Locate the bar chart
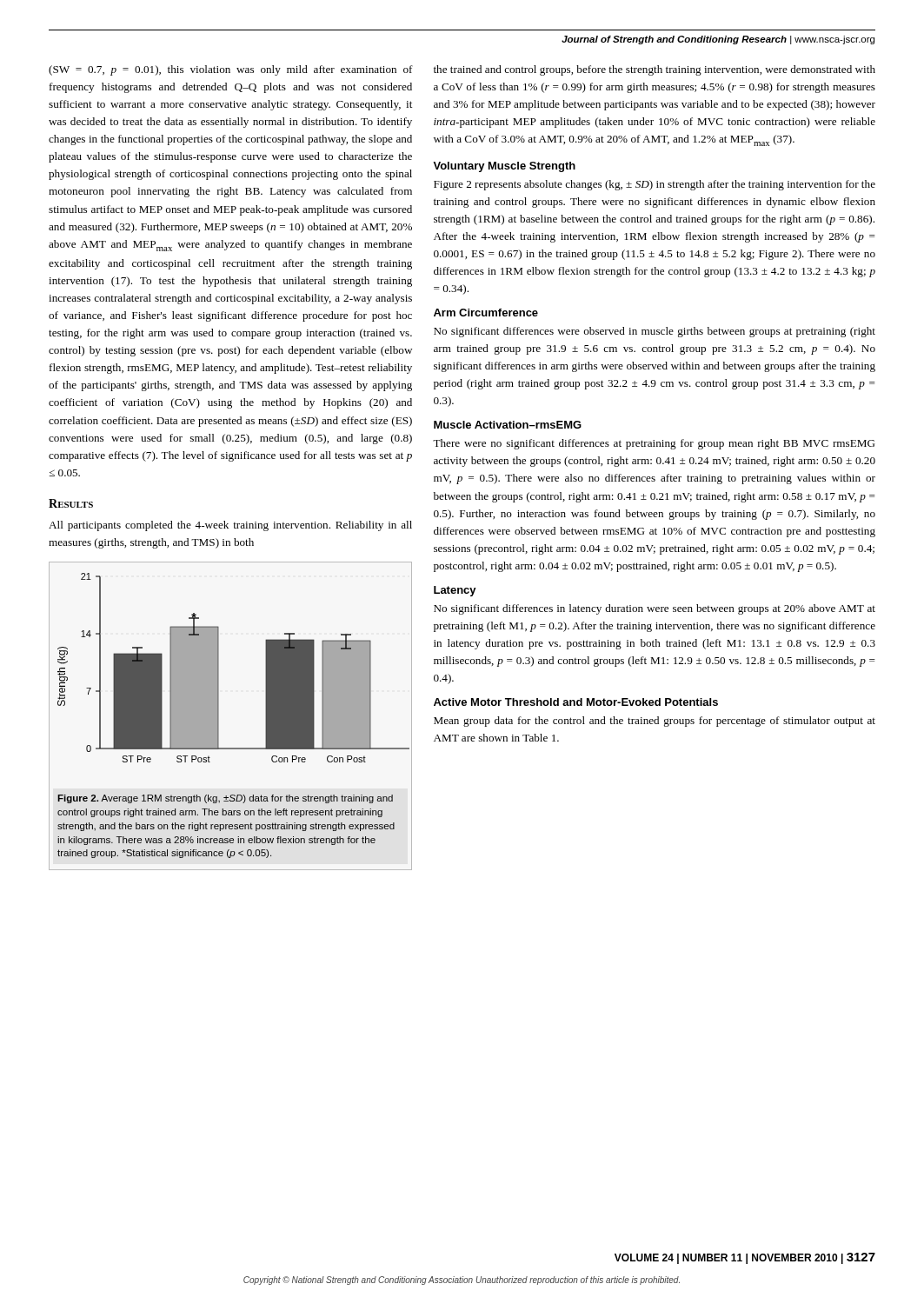The width and height of the screenshot is (924, 1304). point(231,716)
